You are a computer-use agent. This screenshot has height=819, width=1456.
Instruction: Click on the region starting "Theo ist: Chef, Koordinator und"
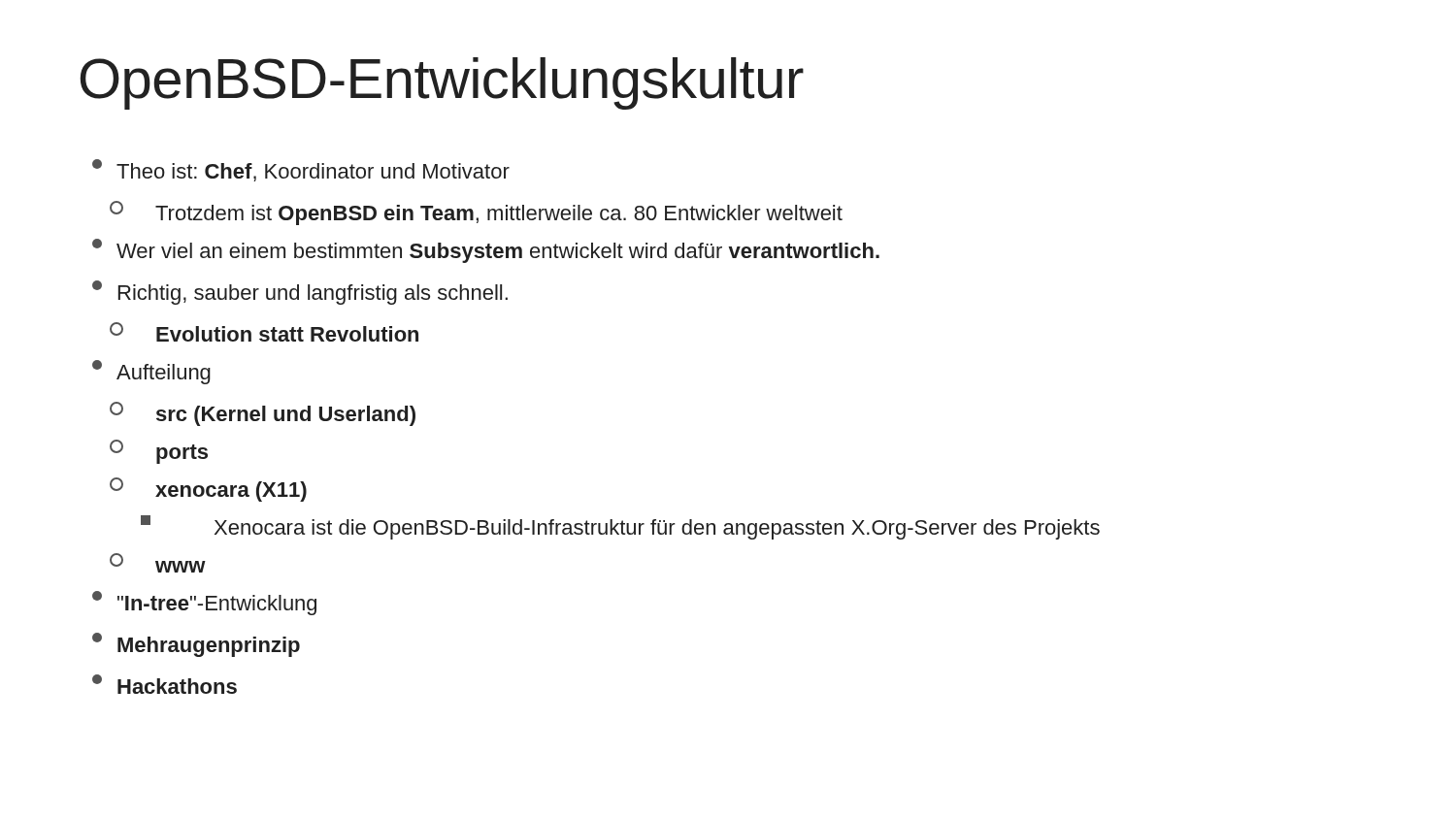point(301,170)
